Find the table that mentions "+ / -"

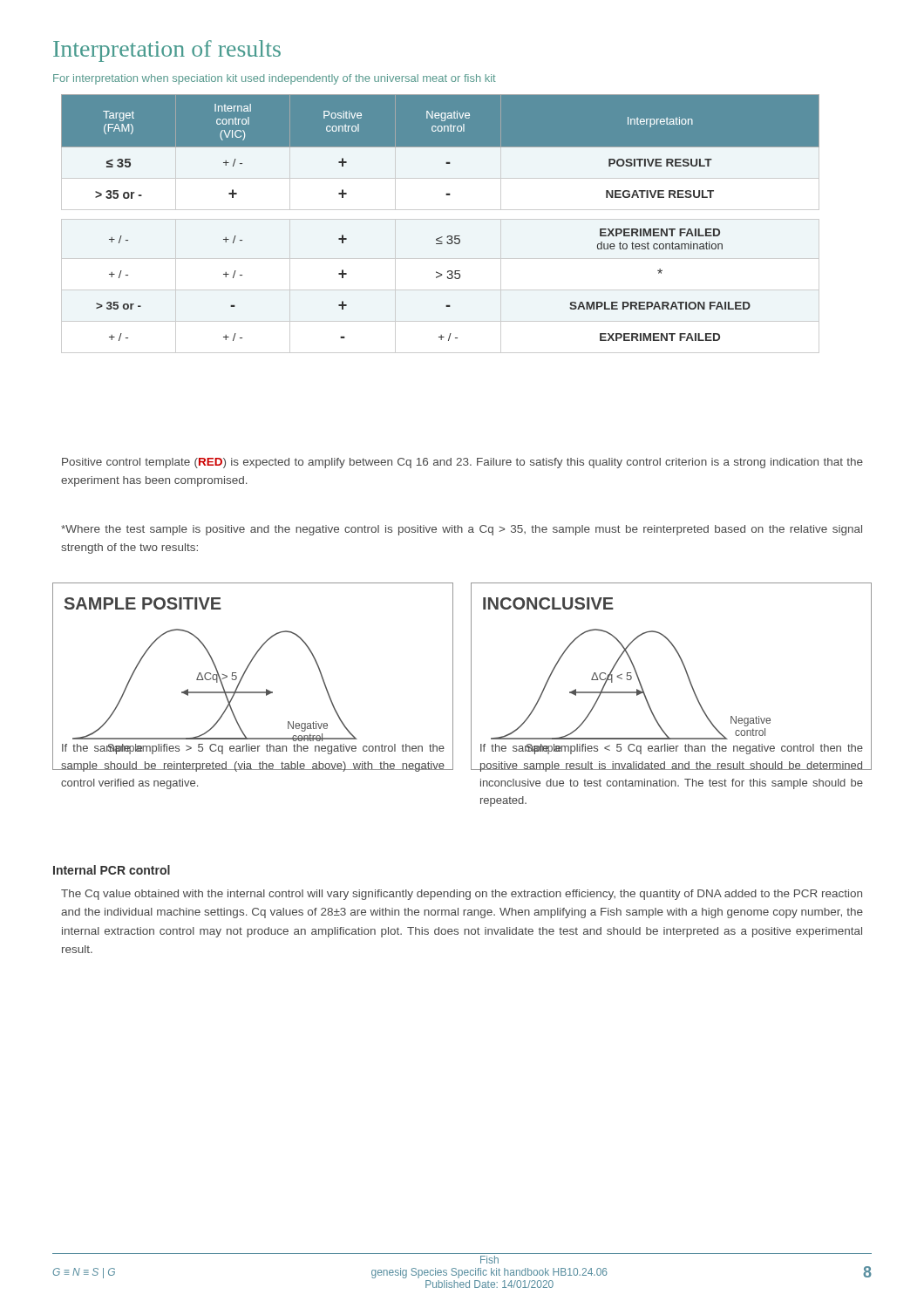(462, 230)
